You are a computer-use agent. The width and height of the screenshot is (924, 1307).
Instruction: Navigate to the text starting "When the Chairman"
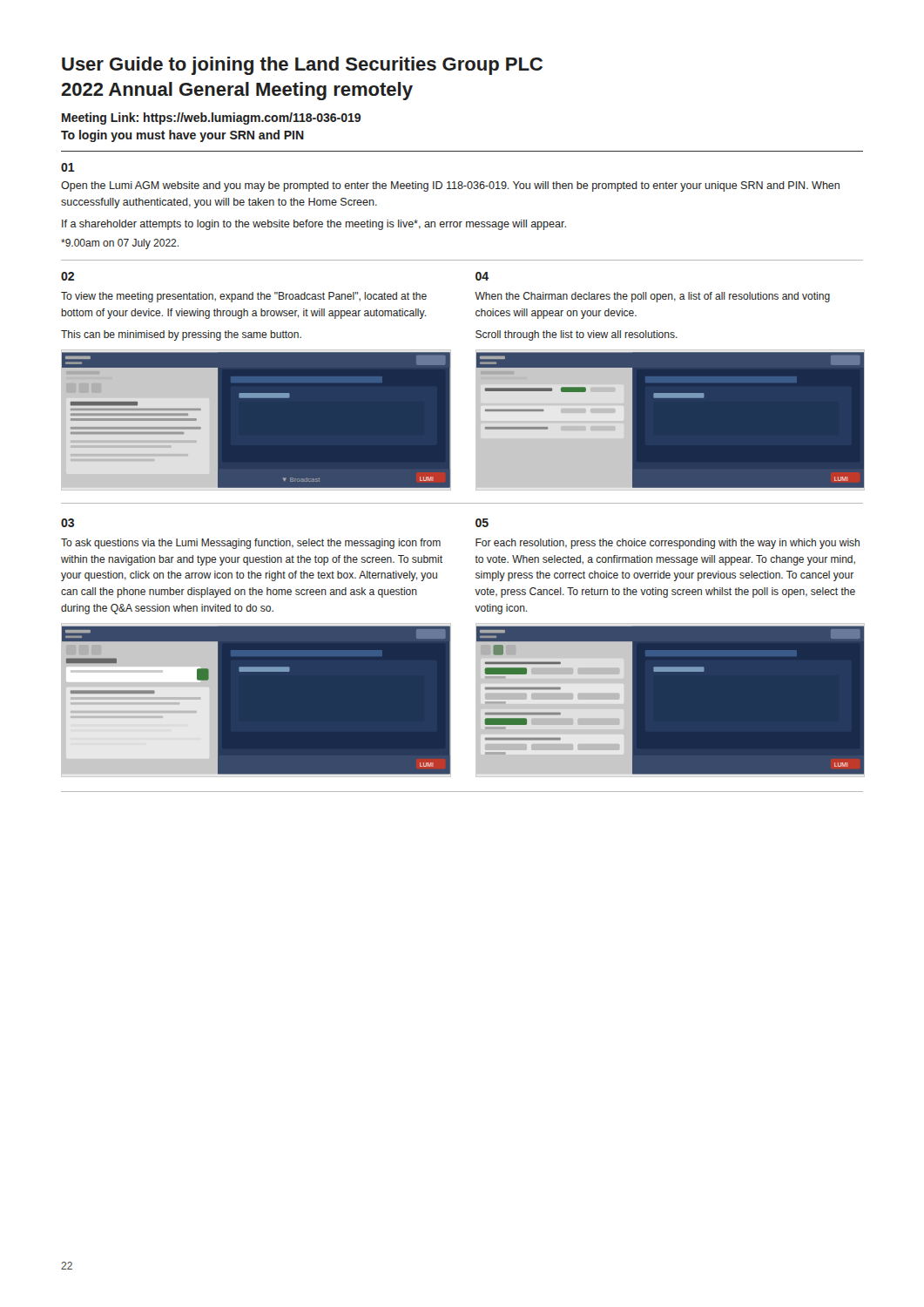(x=653, y=305)
